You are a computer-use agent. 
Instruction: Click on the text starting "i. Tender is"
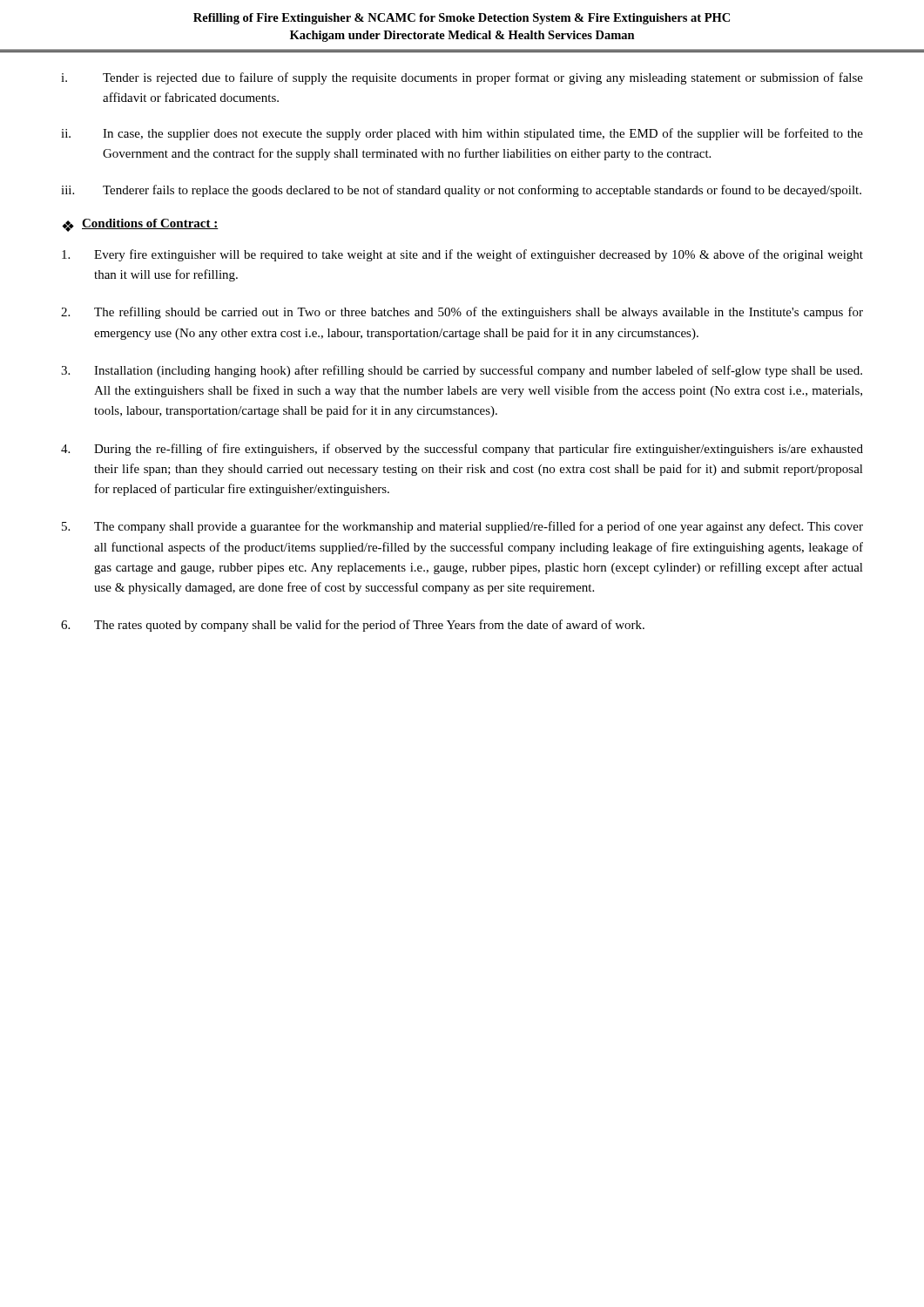[x=462, y=88]
